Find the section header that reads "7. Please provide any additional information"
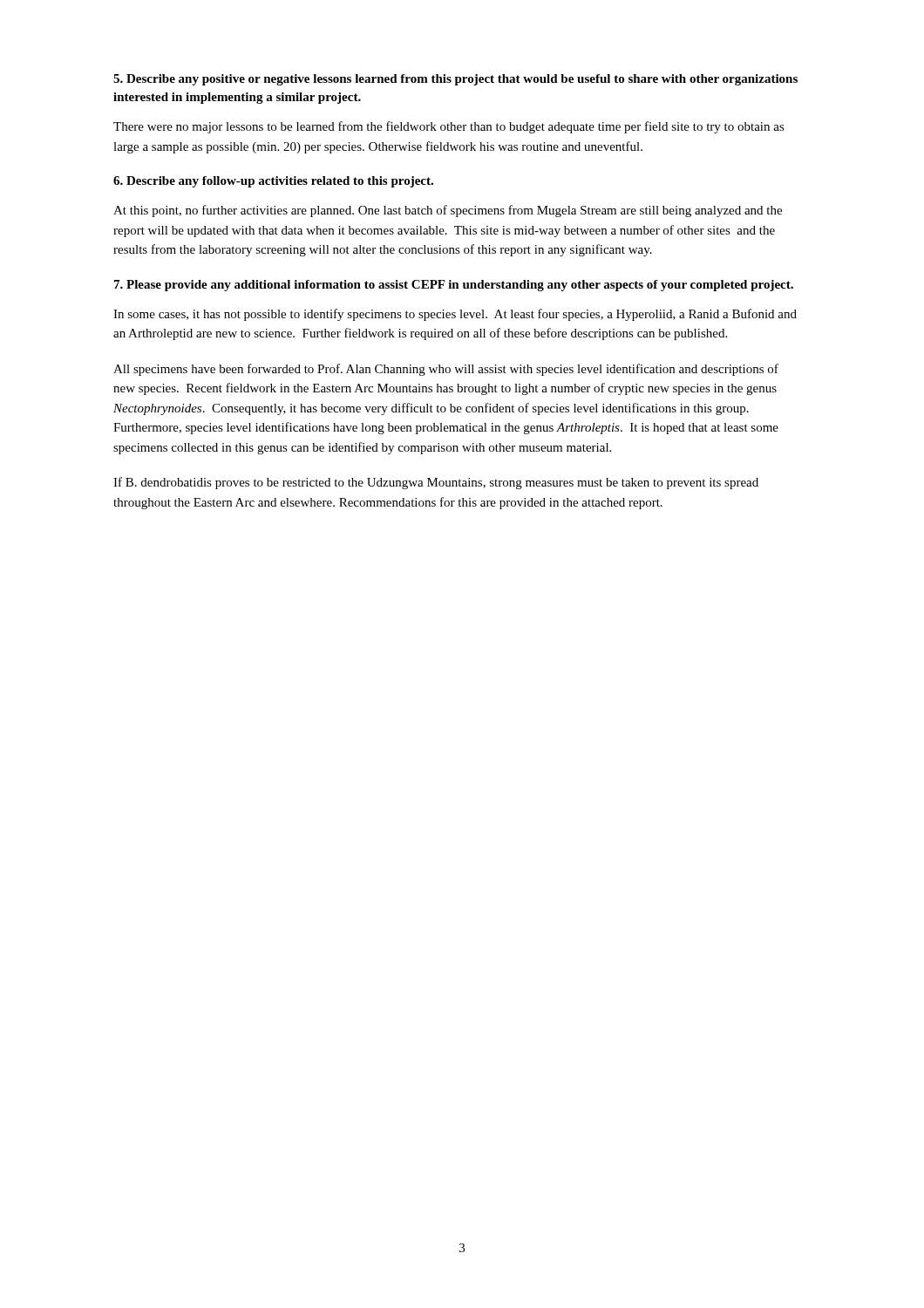 (453, 284)
